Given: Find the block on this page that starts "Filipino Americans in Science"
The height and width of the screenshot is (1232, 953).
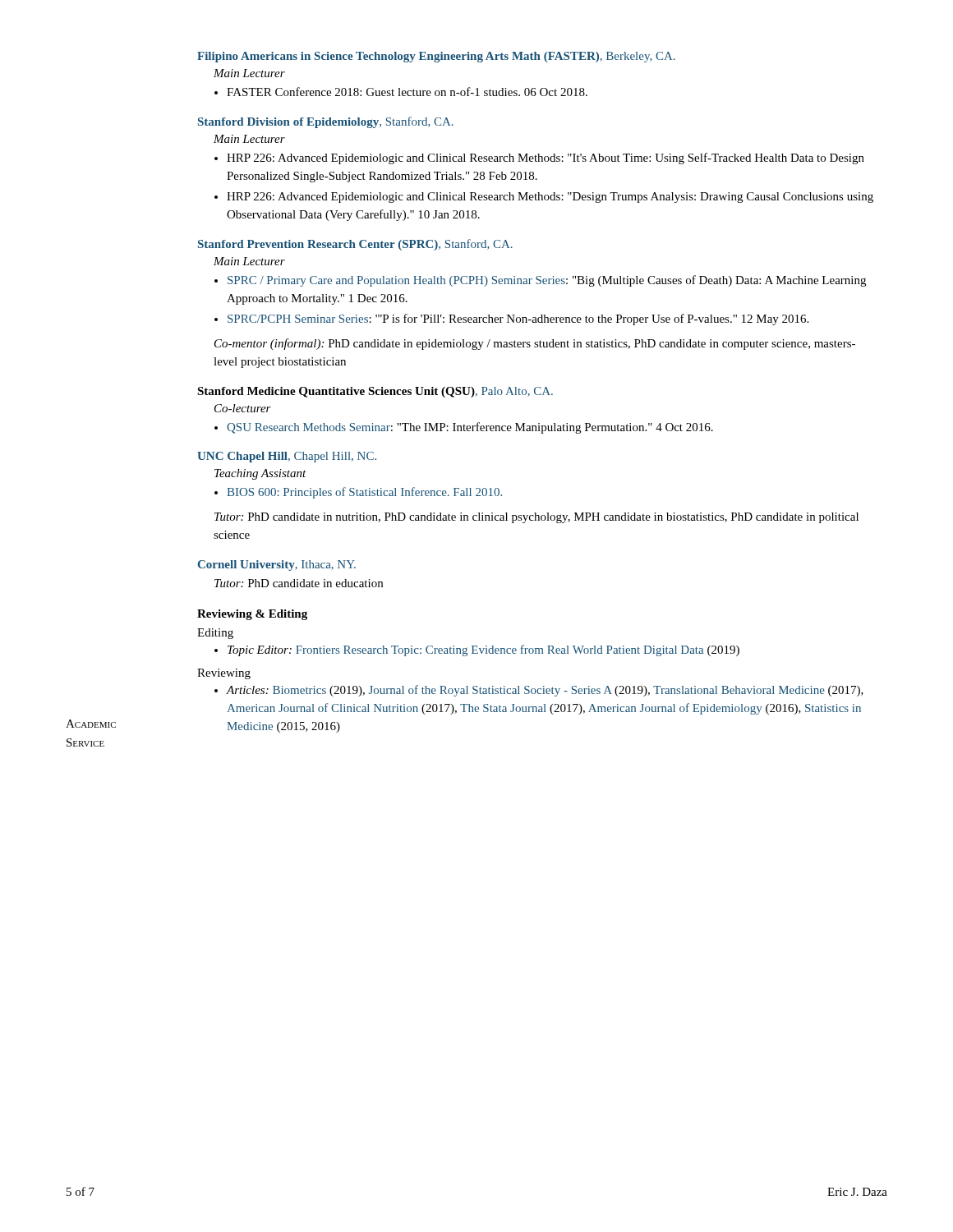Looking at the screenshot, I should click(x=436, y=57).
